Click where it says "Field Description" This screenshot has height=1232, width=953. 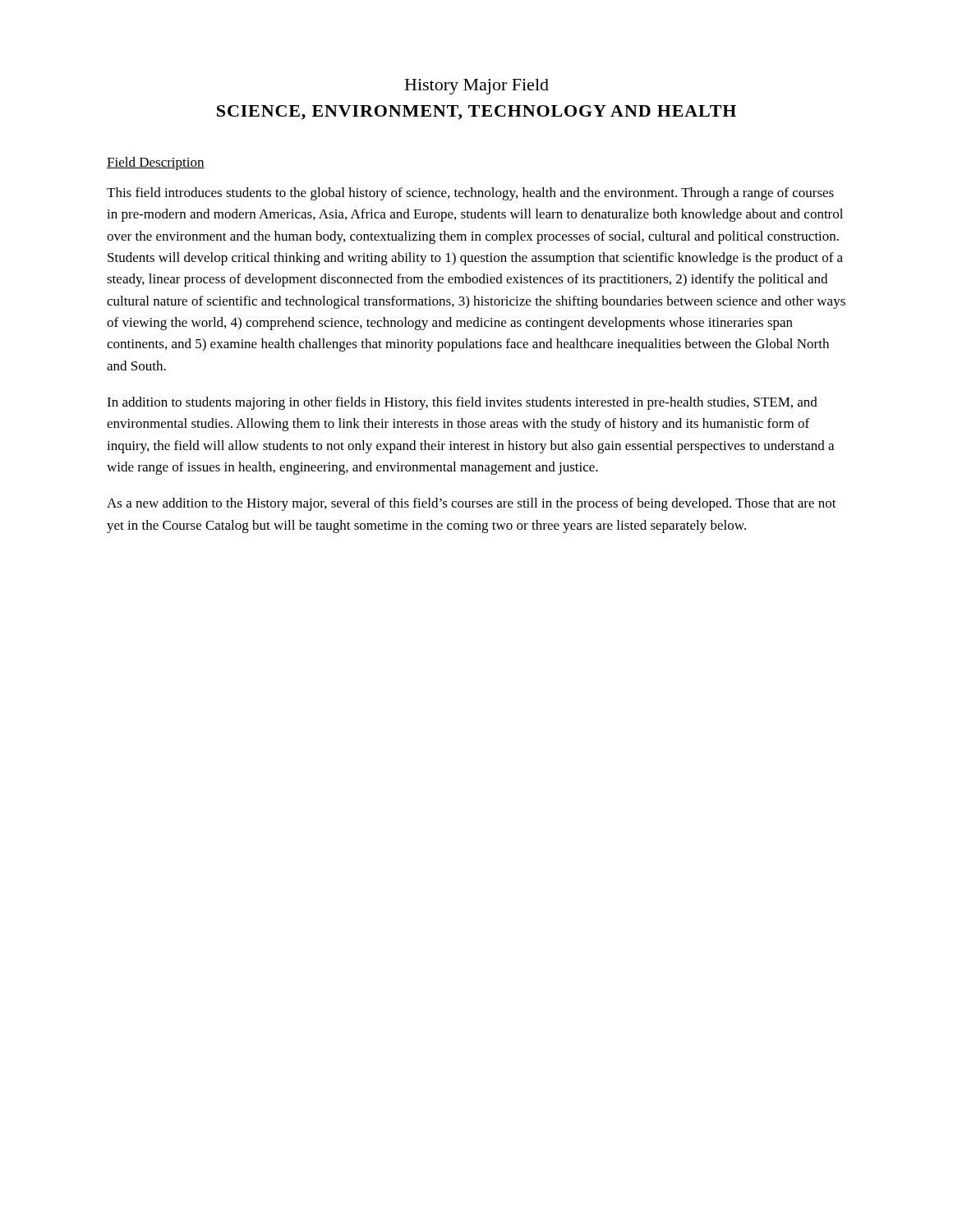[155, 162]
